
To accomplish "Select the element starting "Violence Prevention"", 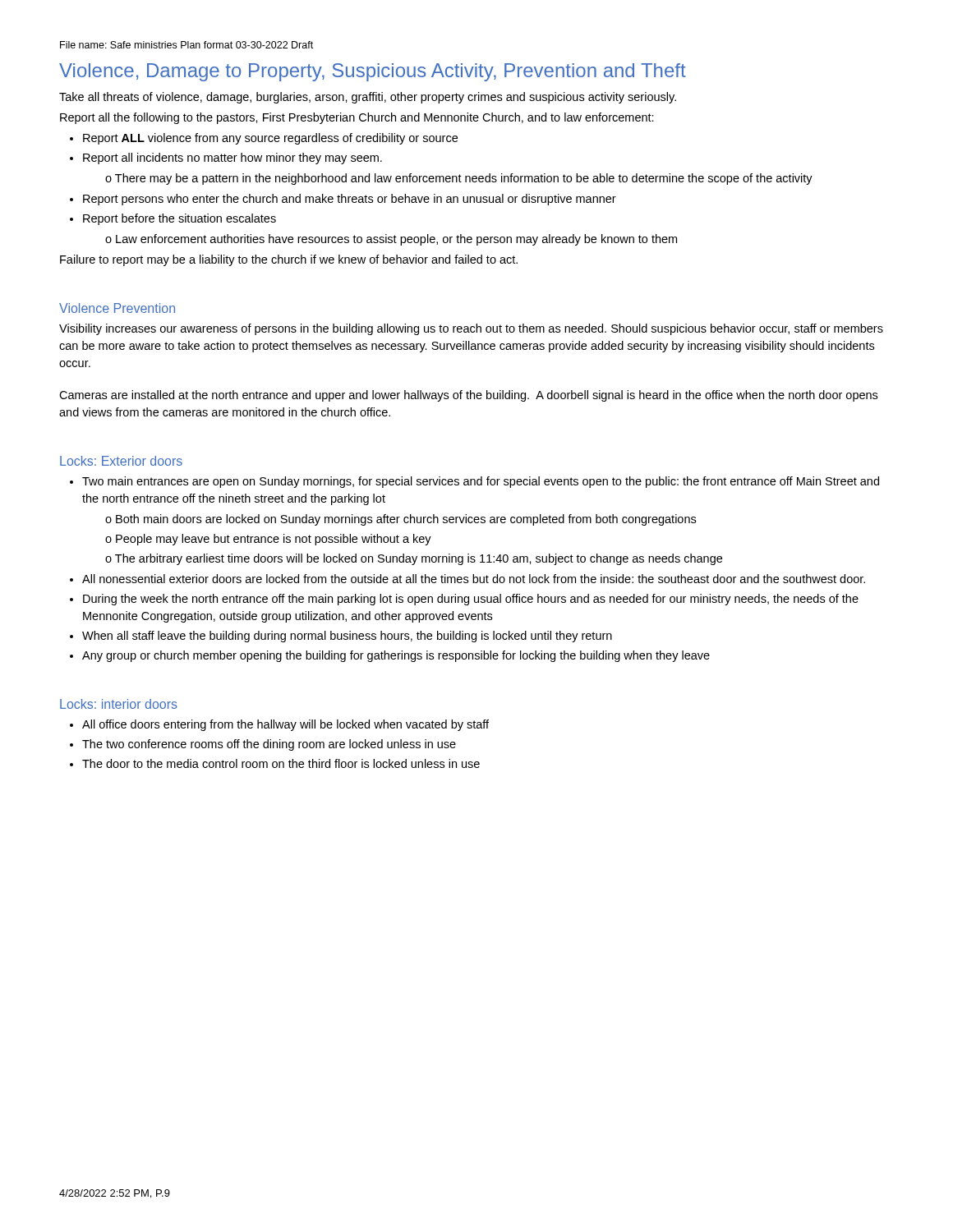I will point(118,309).
